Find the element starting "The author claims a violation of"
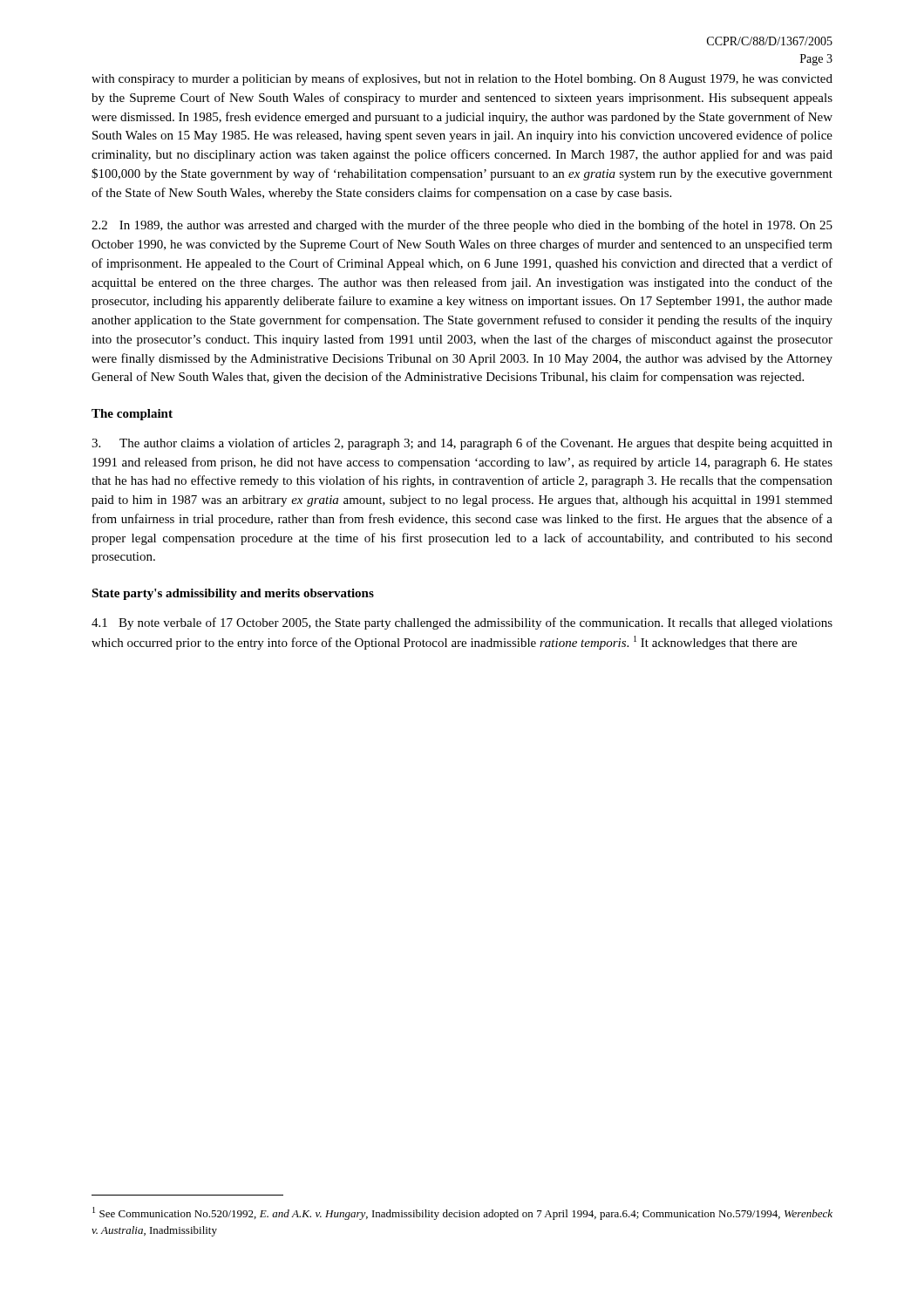Screen dimensions: 1308x924 (462, 500)
